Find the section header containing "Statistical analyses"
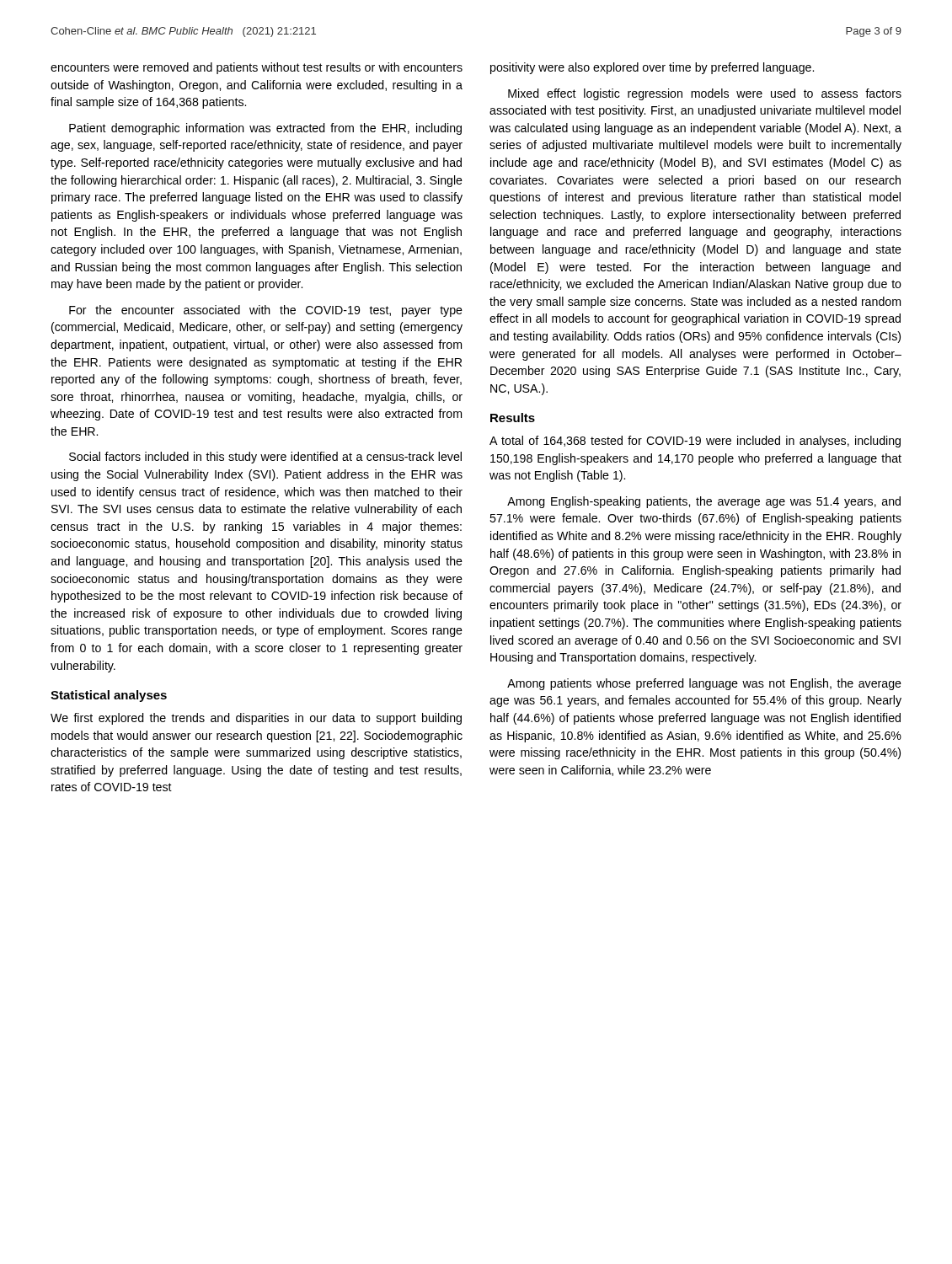 click(109, 696)
